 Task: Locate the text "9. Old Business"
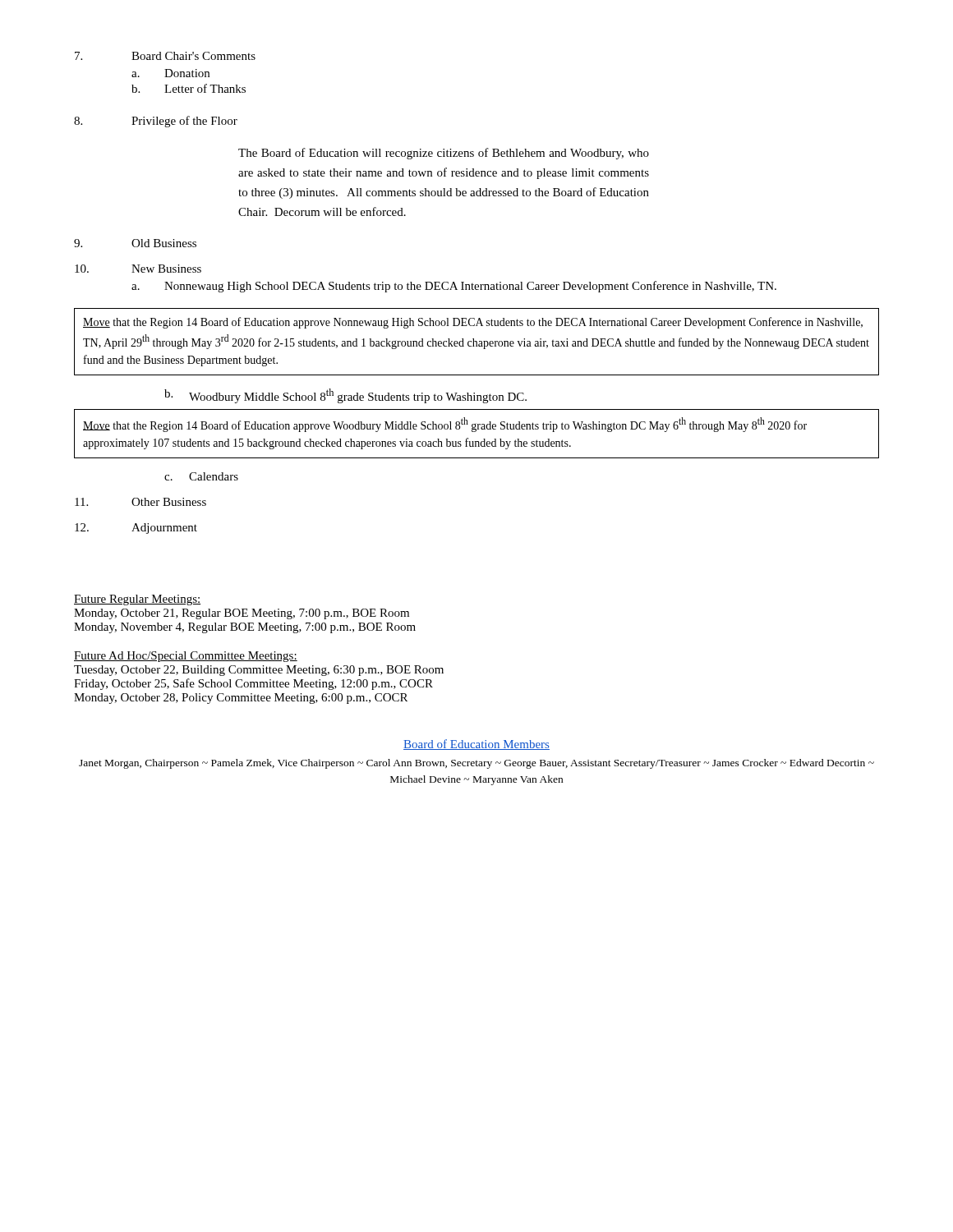click(135, 243)
